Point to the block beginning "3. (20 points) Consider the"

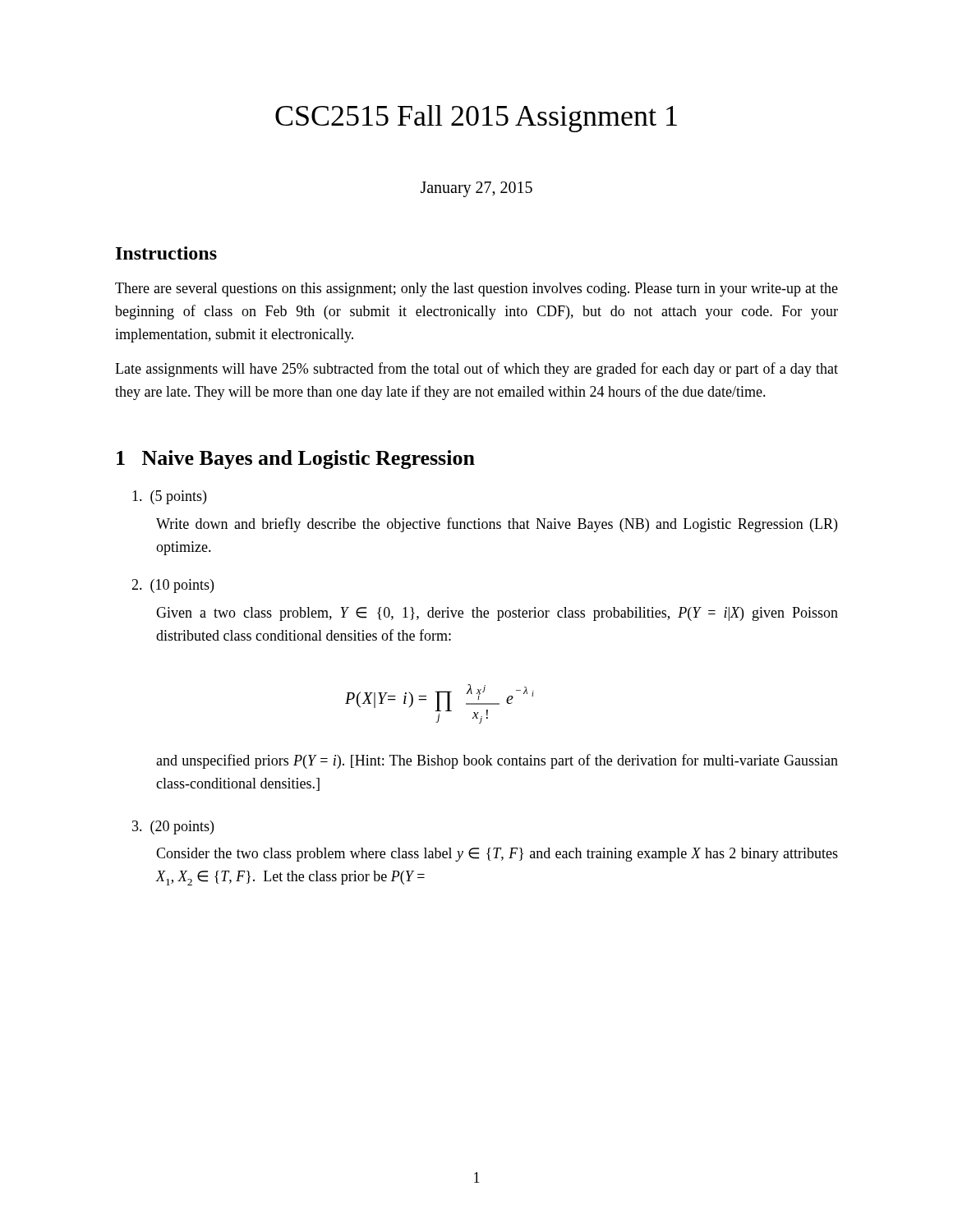point(485,853)
